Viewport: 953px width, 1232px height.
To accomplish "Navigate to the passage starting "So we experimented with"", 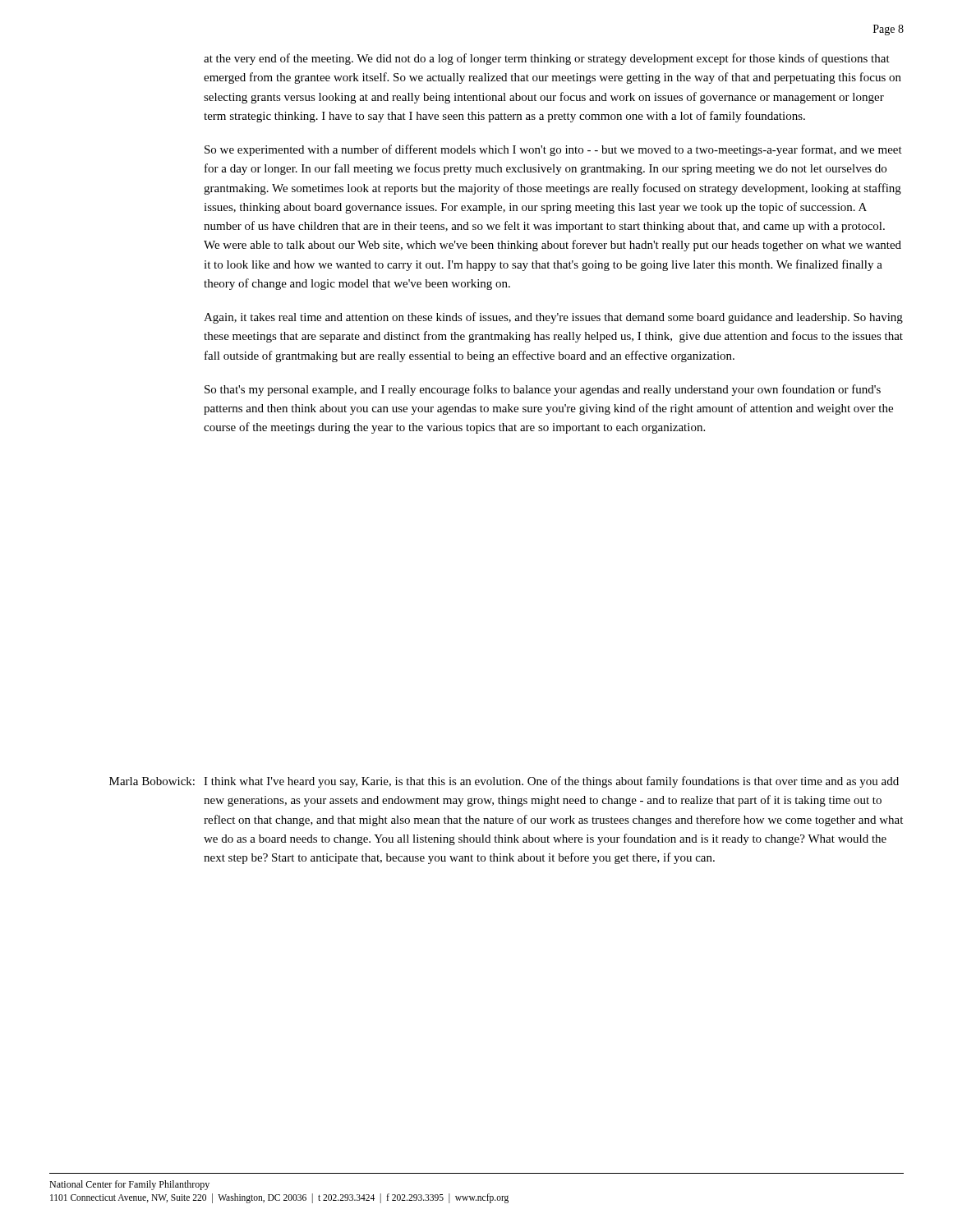I will point(553,216).
